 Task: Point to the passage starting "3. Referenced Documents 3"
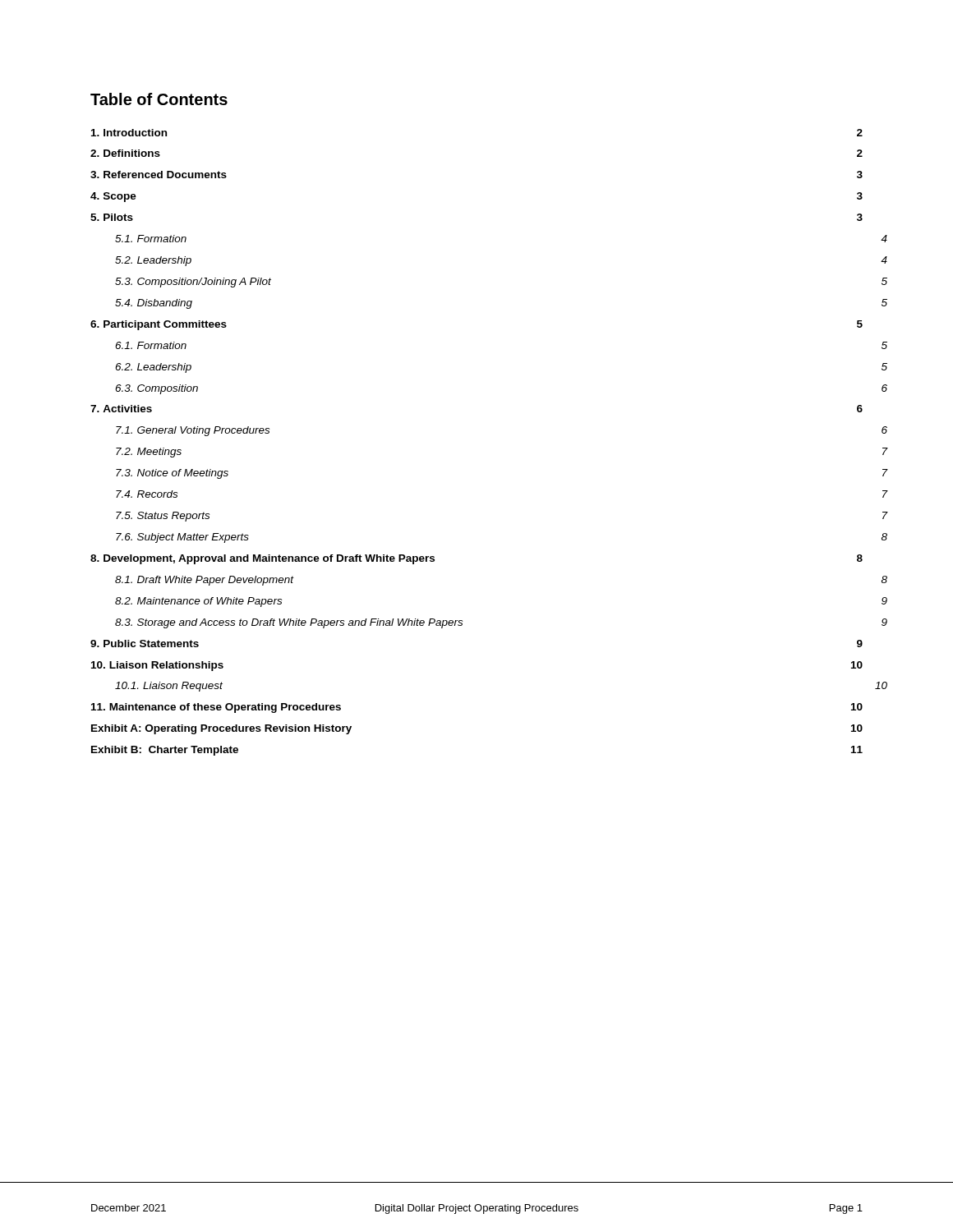tap(160, 174)
